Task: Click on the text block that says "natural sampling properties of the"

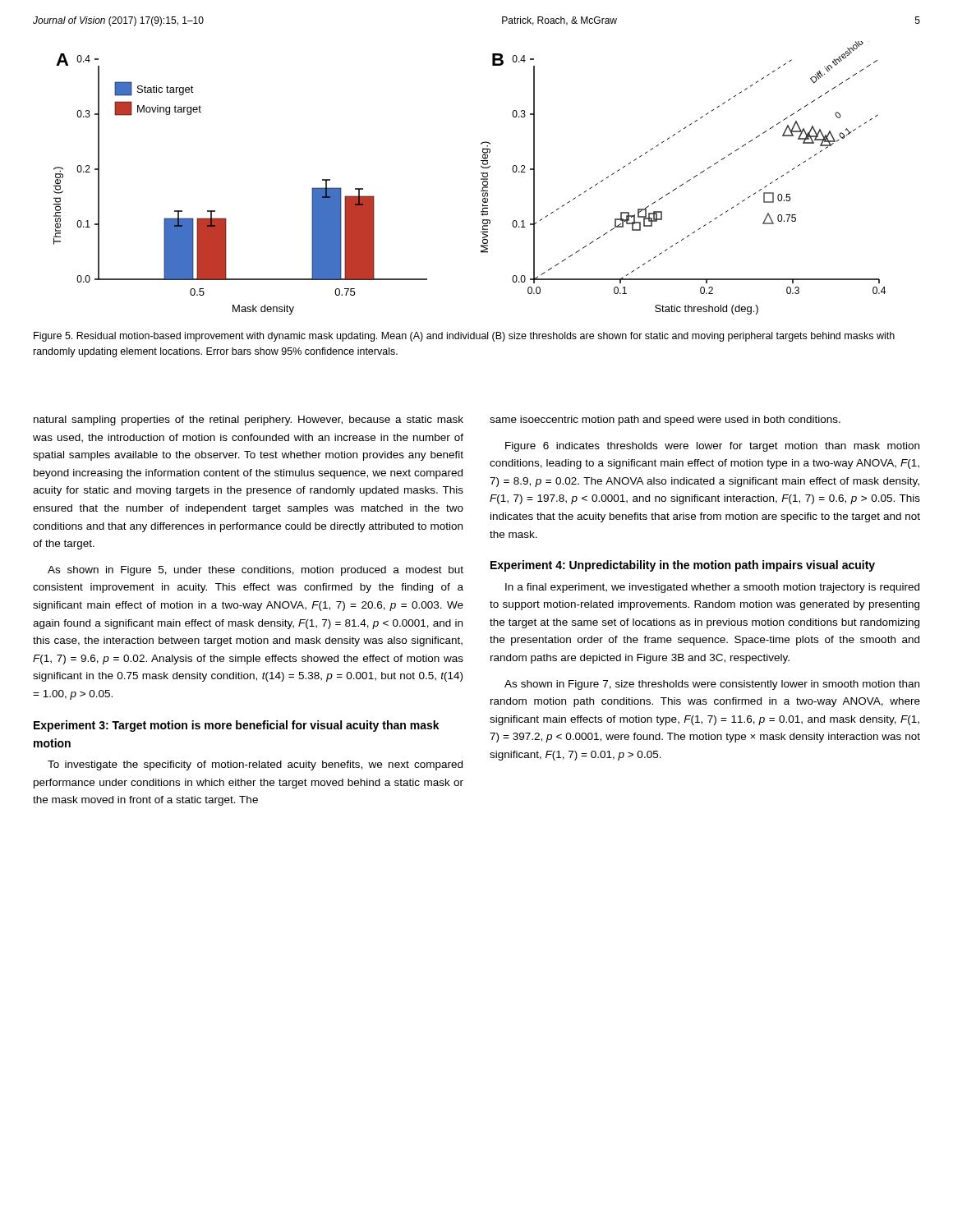Action: coord(248,482)
